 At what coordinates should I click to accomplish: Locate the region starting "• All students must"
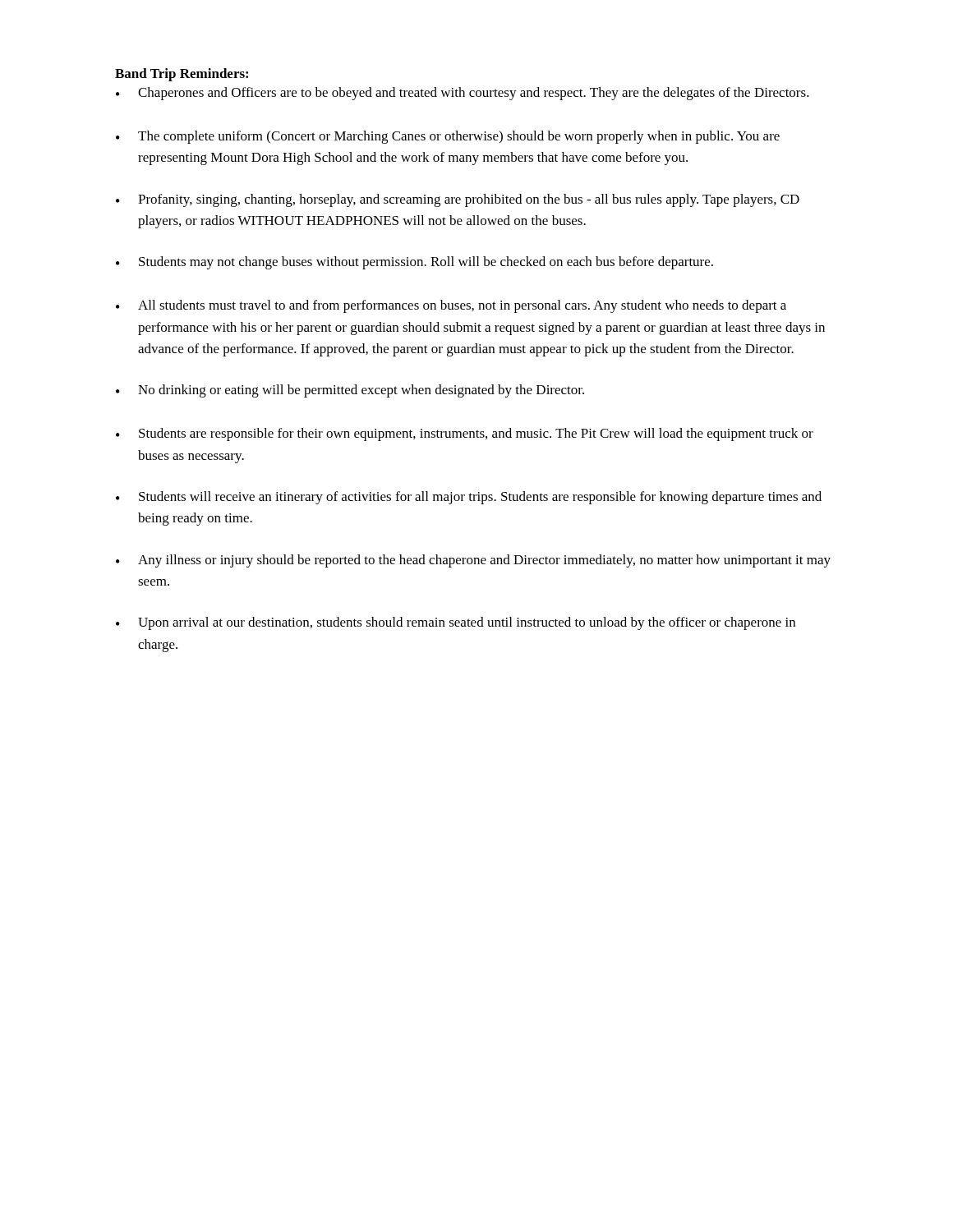476,328
